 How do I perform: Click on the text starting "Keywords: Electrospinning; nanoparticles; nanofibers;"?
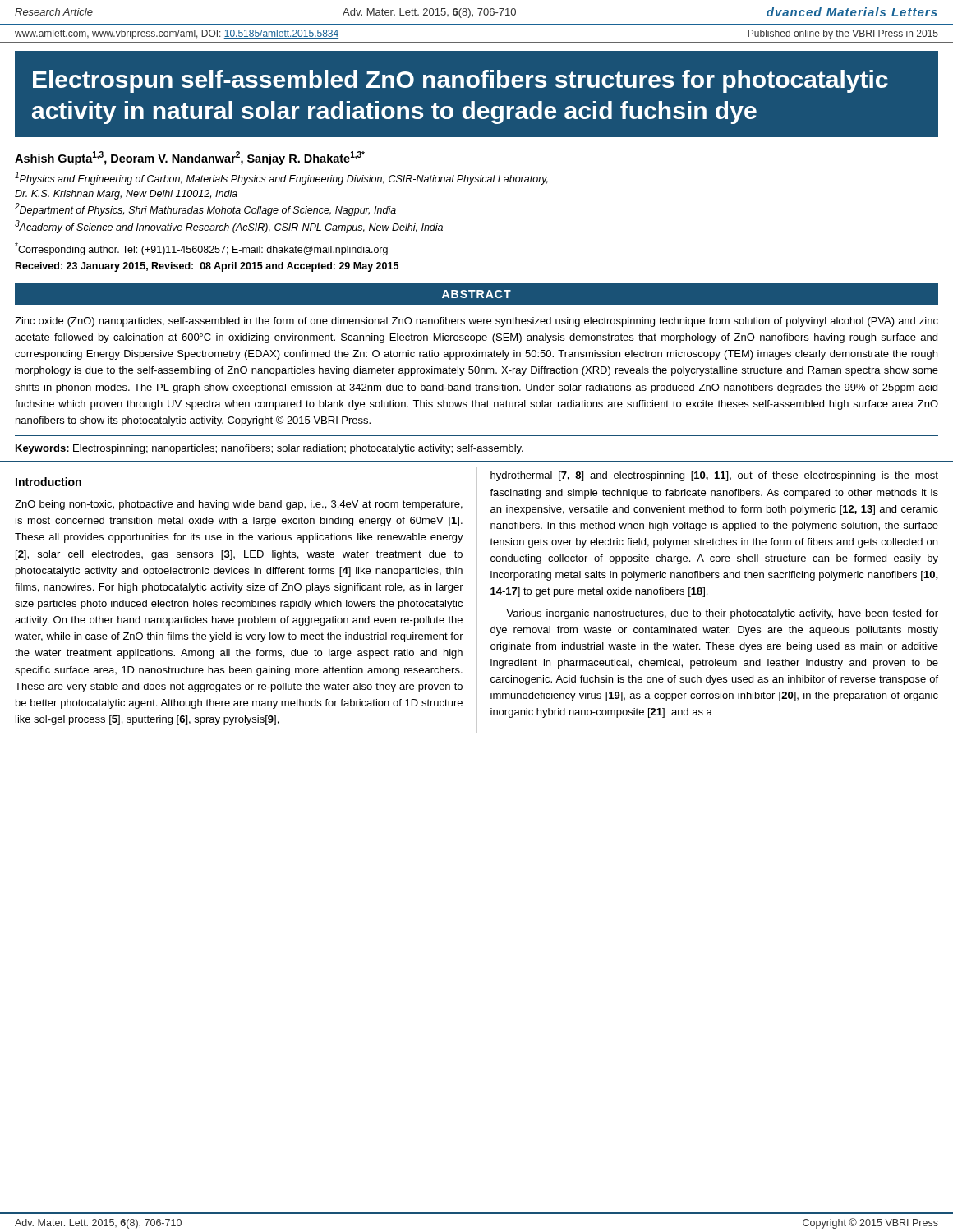(269, 448)
